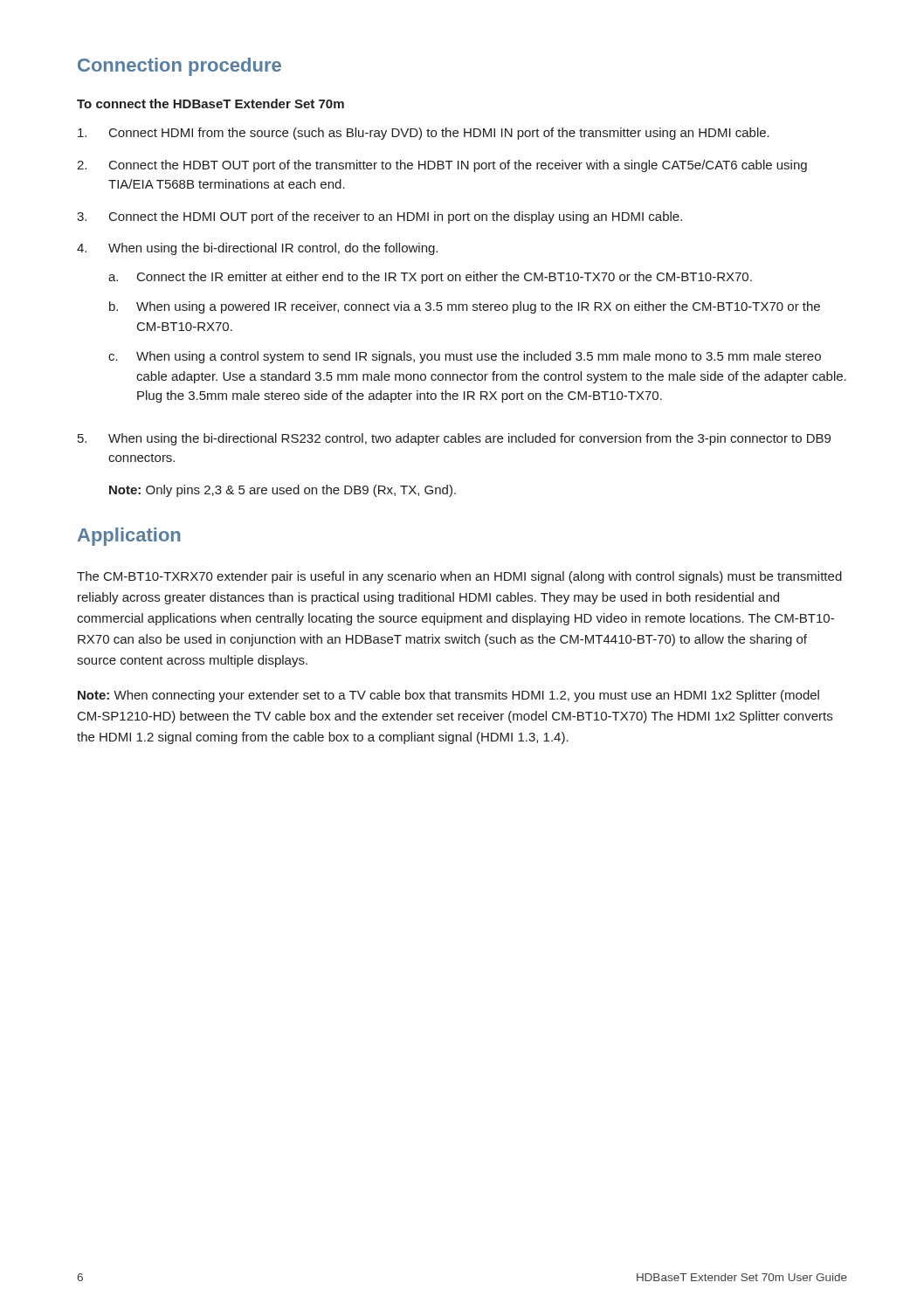The height and width of the screenshot is (1310, 924).
Task: Point to the text block starting "3. Connect the HDMI OUT port"
Action: coord(462,216)
